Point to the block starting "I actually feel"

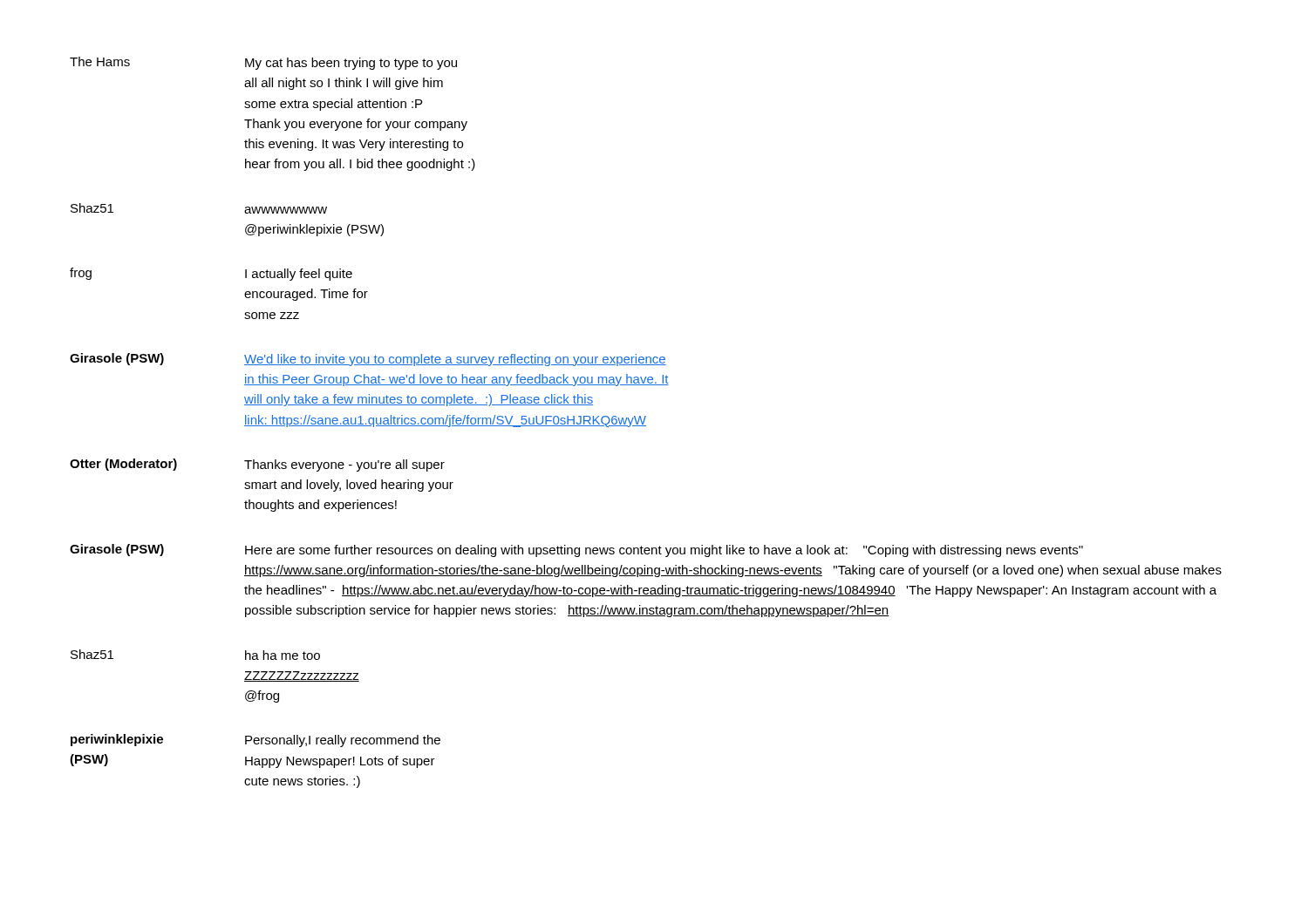[306, 294]
